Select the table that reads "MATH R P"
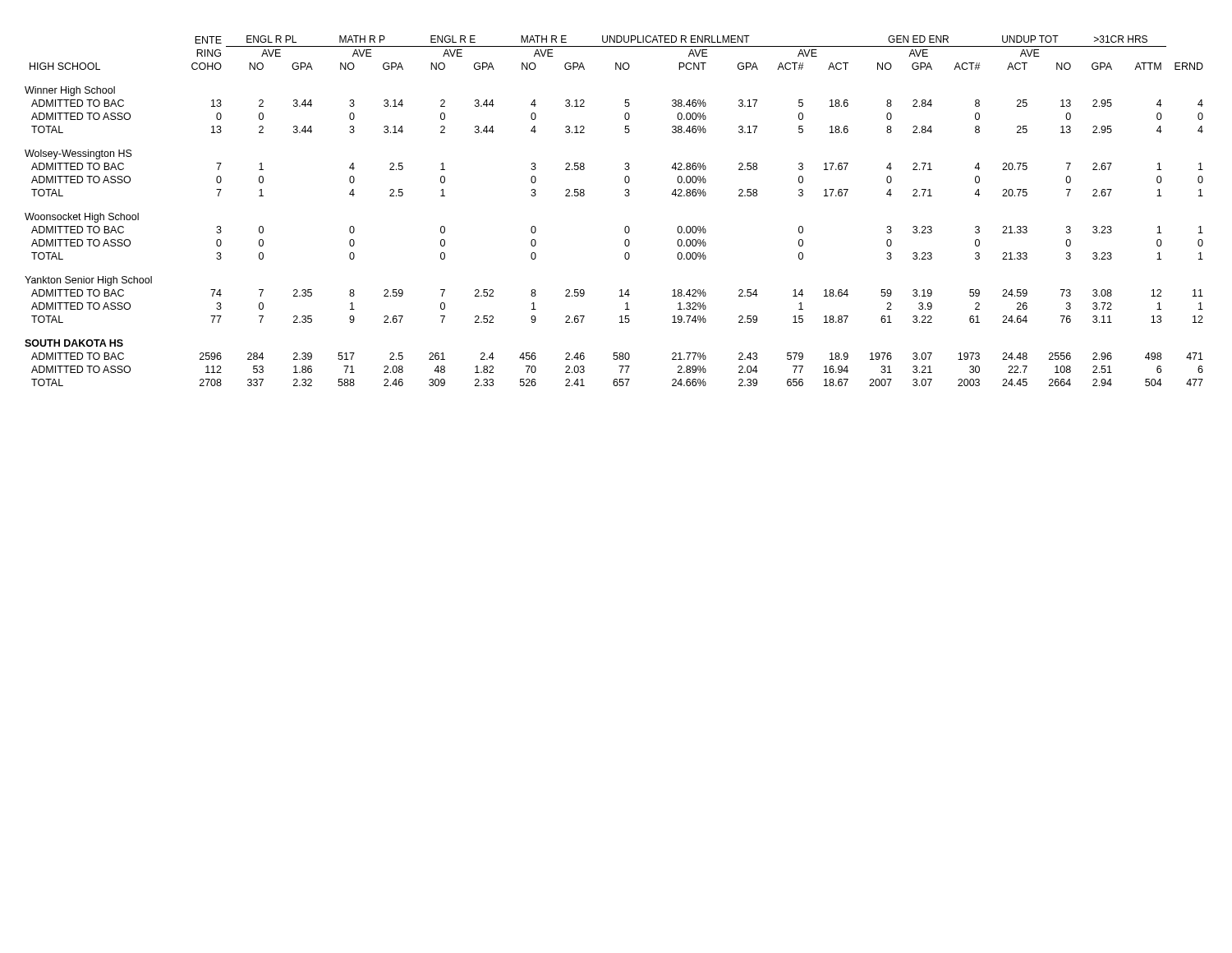Viewport: 1232px width, 953px height. pos(616,211)
